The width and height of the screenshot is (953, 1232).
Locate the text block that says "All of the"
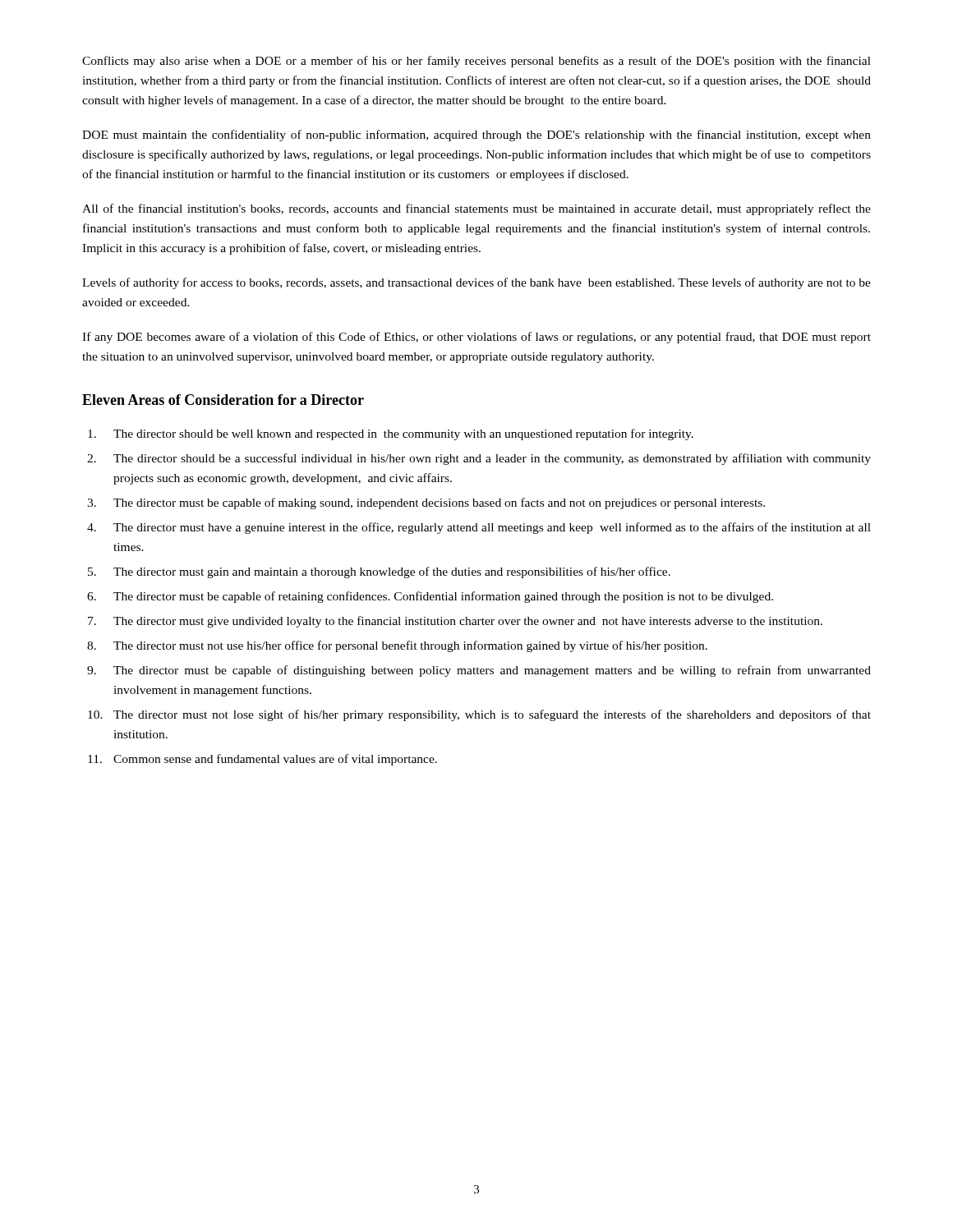coord(476,228)
